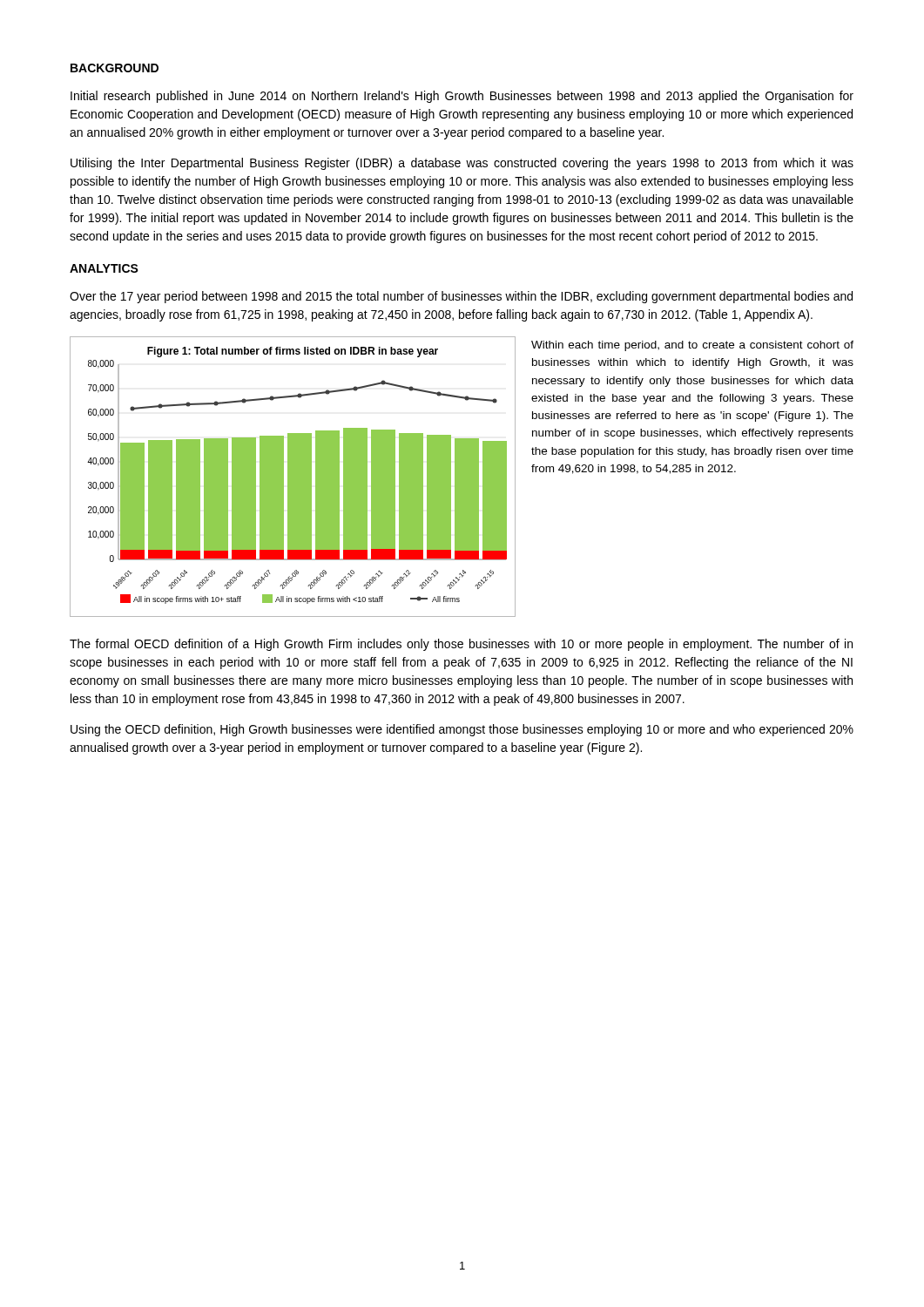The height and width of the screenshot is (1307, 924).
Task: Point to the block beginning "Initial research published in June"
Action: pyautogui.click(x=462, y=115)
